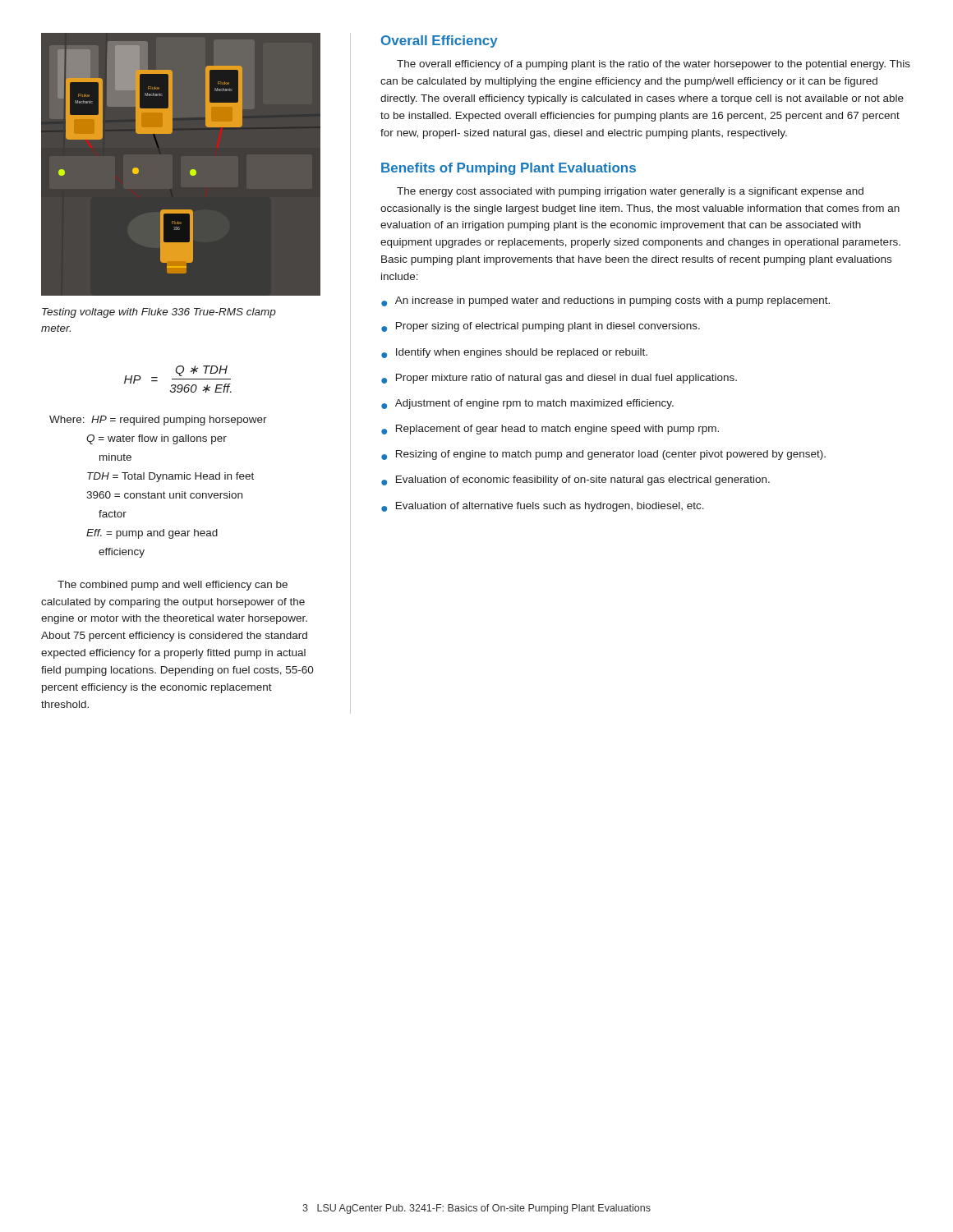The image size is (953, 1232).
Task: Navigate to the text block starting "● Evaluation of economic feasibility of"
Action: [646, 482]
